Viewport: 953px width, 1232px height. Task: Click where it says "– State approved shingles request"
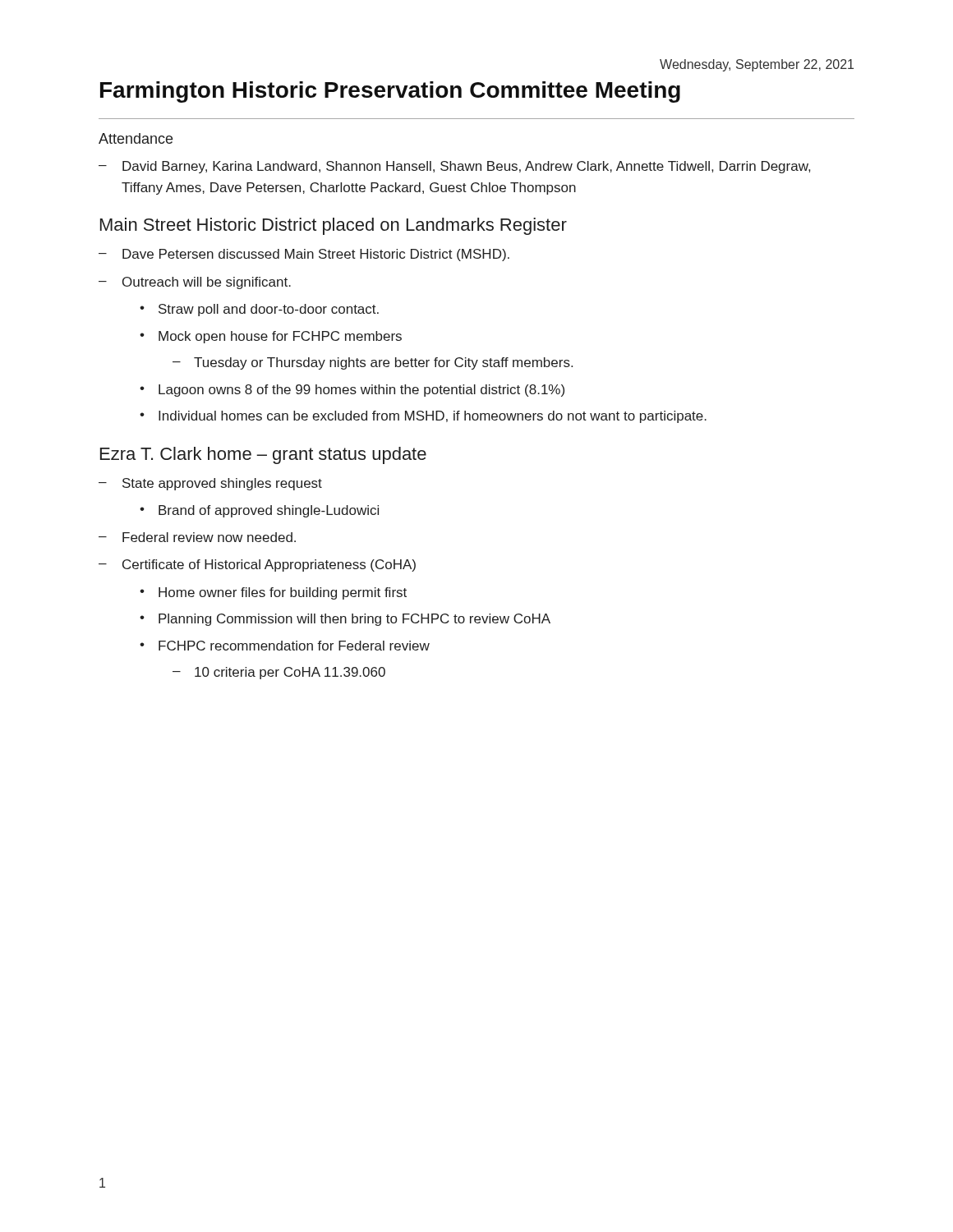pyautogui.click(x=210, y=484)
